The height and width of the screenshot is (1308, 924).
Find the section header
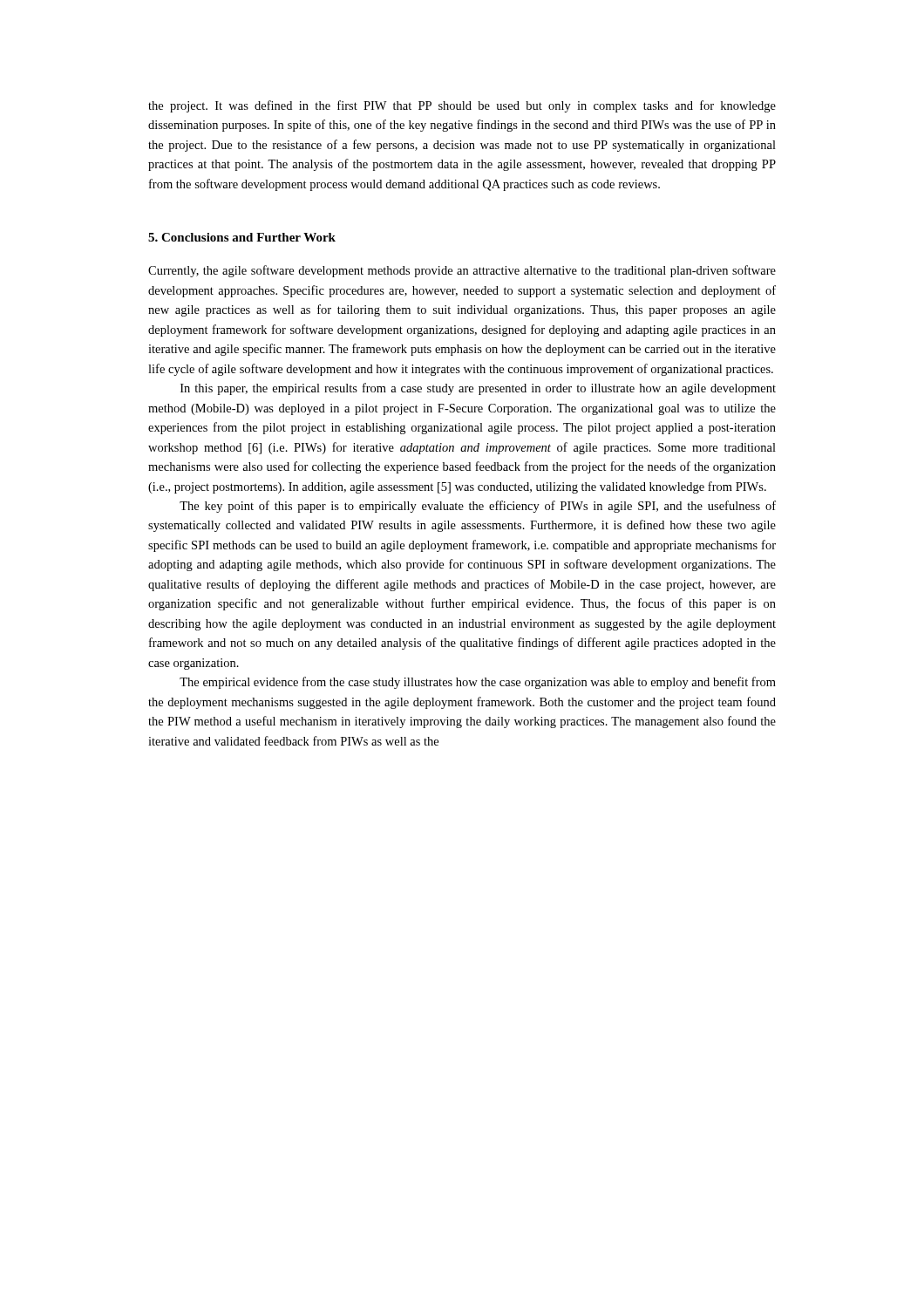pos(242,237)
